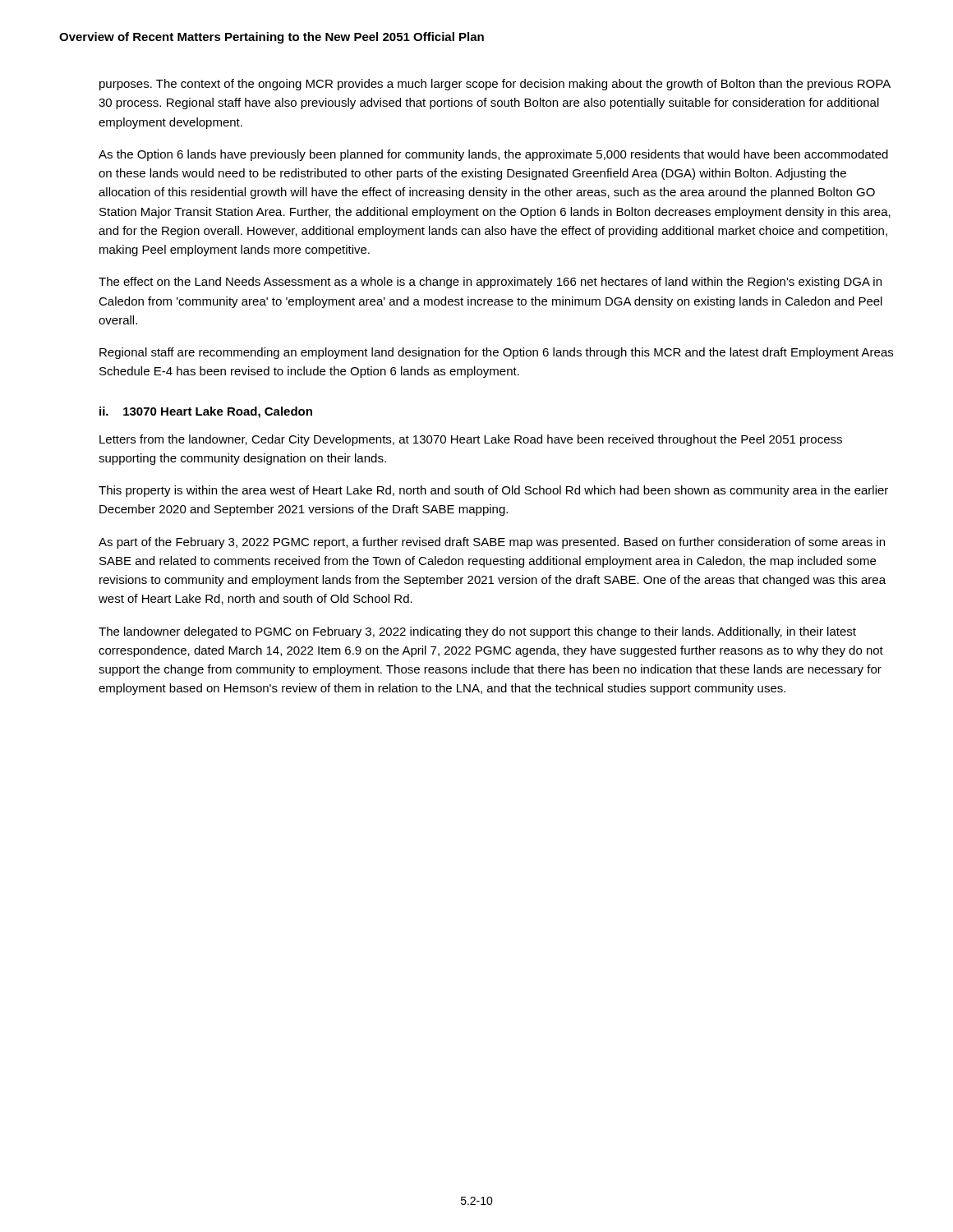Locate the text block that says "The effect on the Land Needs Assessment"
Image resolution: width=953 pixels, height=1232 pixels.
pyautogui.click(x=491, y=301)
